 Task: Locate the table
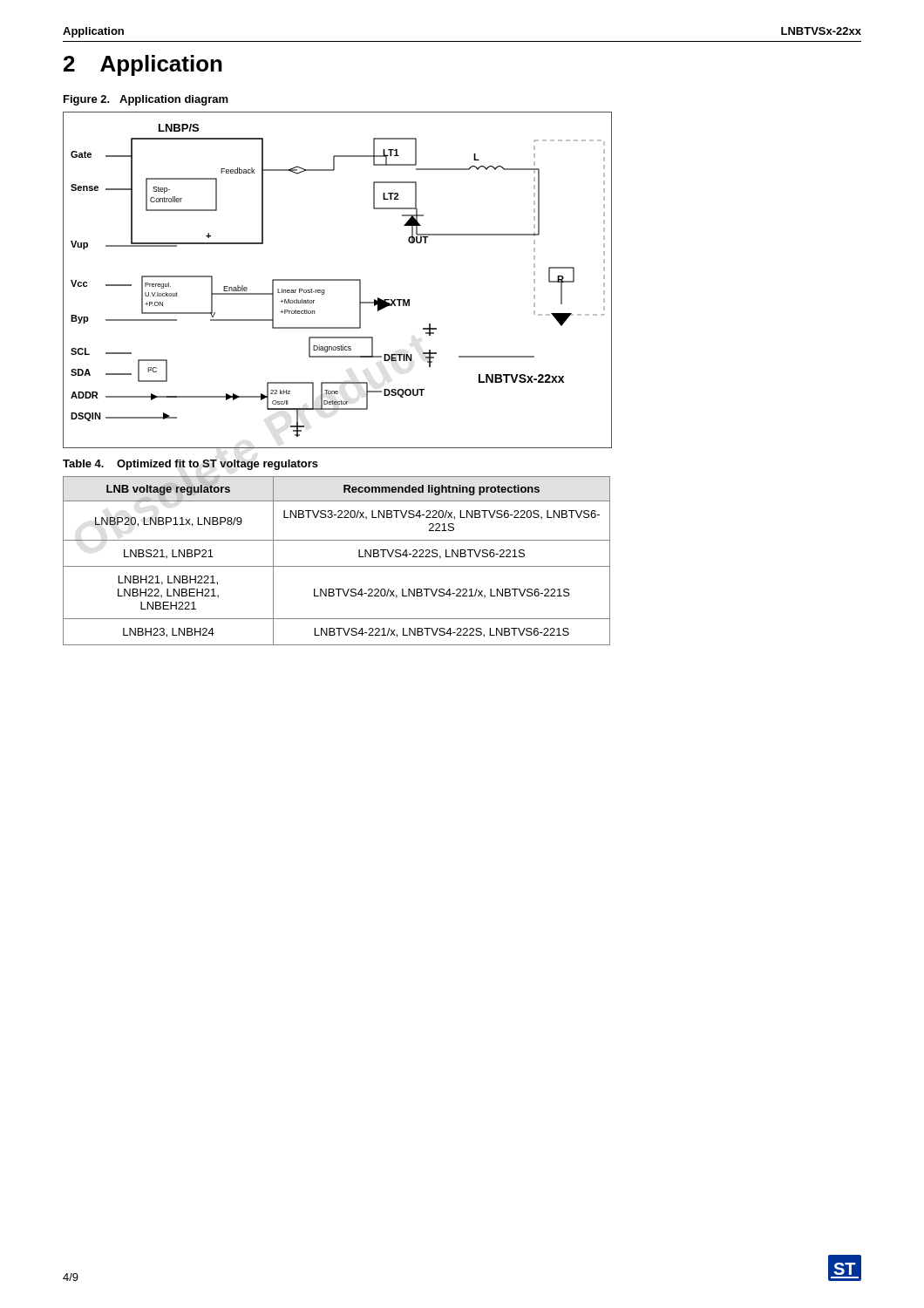coord(336,561)
